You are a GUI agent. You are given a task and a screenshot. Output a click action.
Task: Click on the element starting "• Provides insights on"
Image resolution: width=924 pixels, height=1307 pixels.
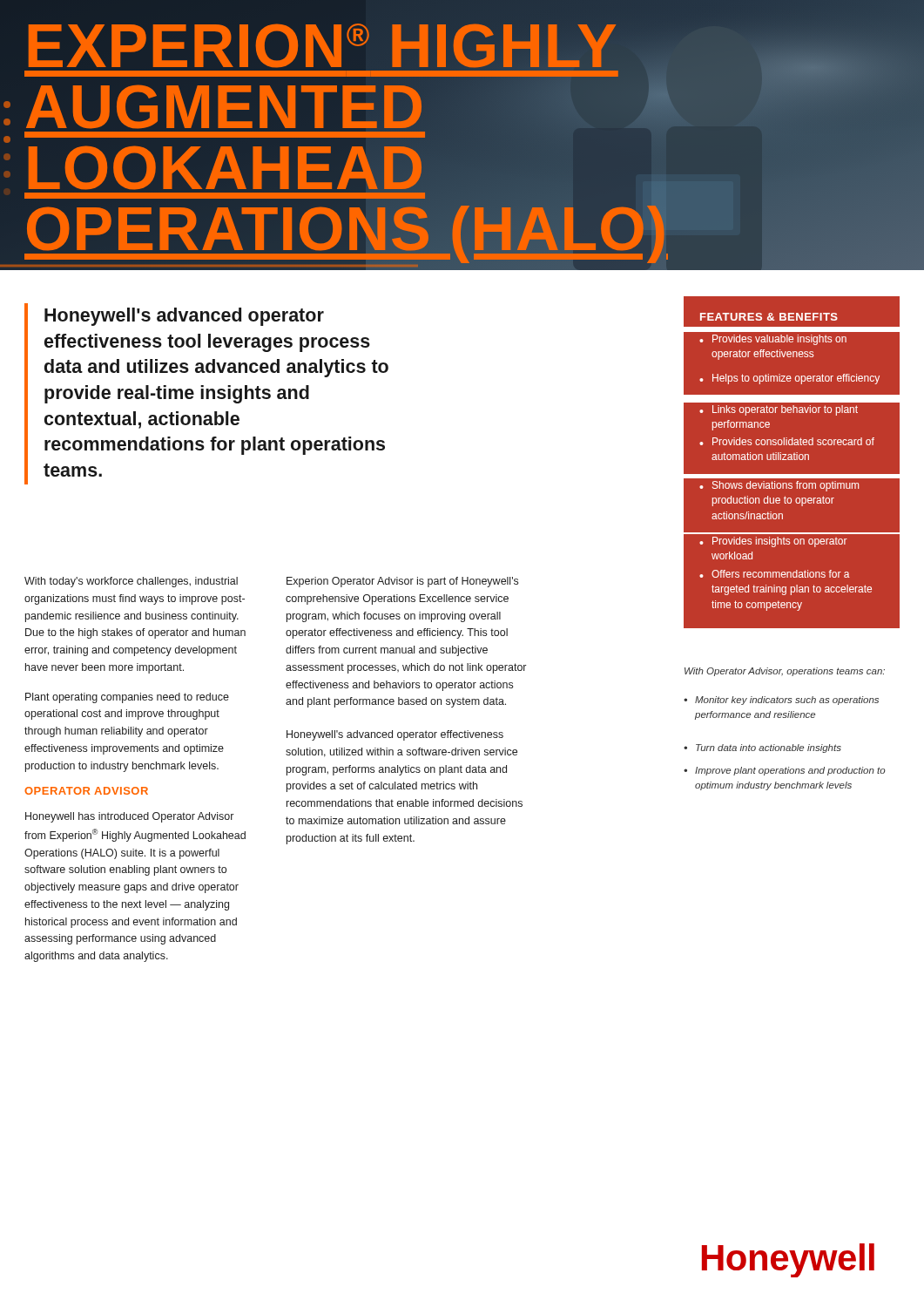[792, 549]
